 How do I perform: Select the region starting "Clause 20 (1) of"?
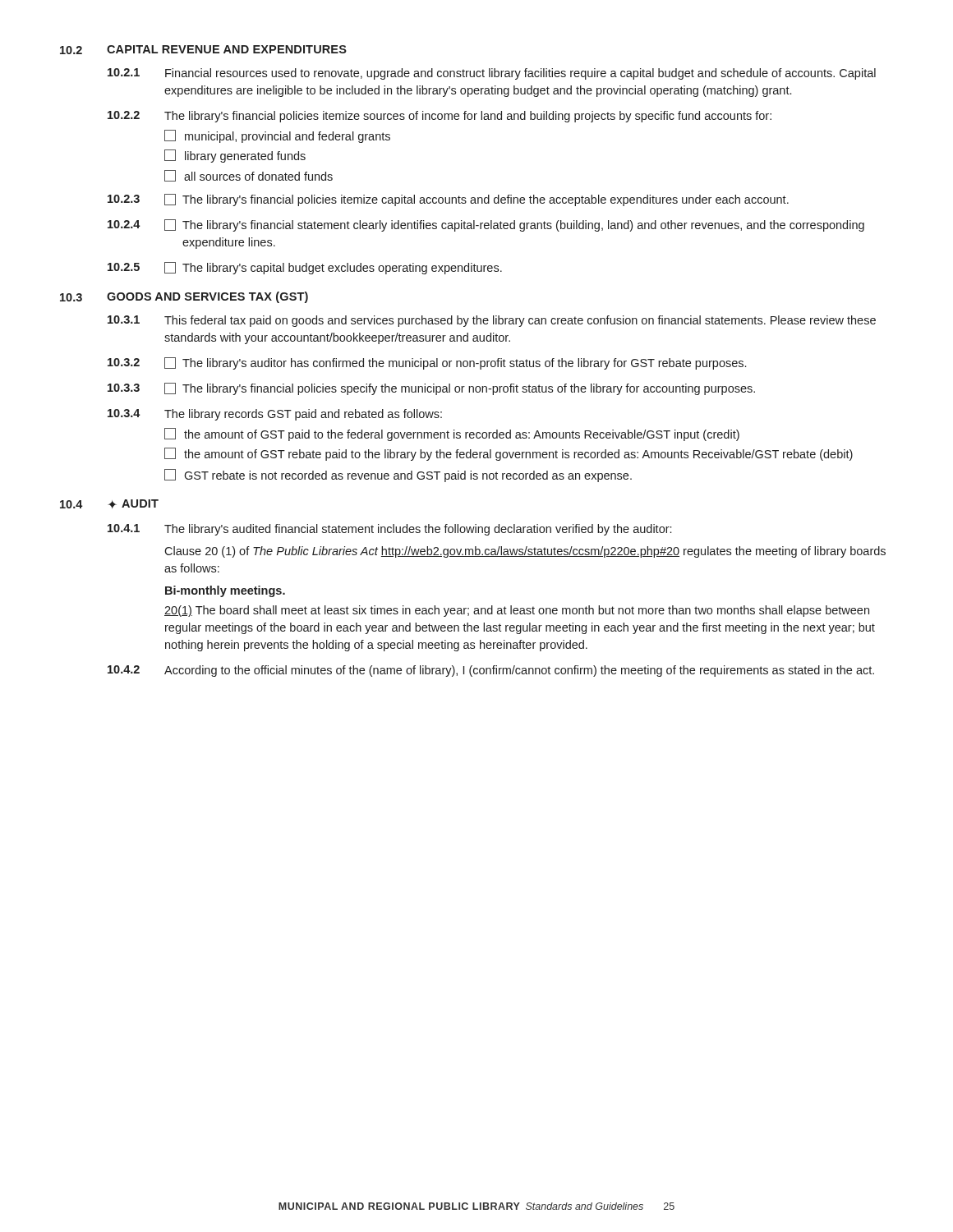(525, 560)
